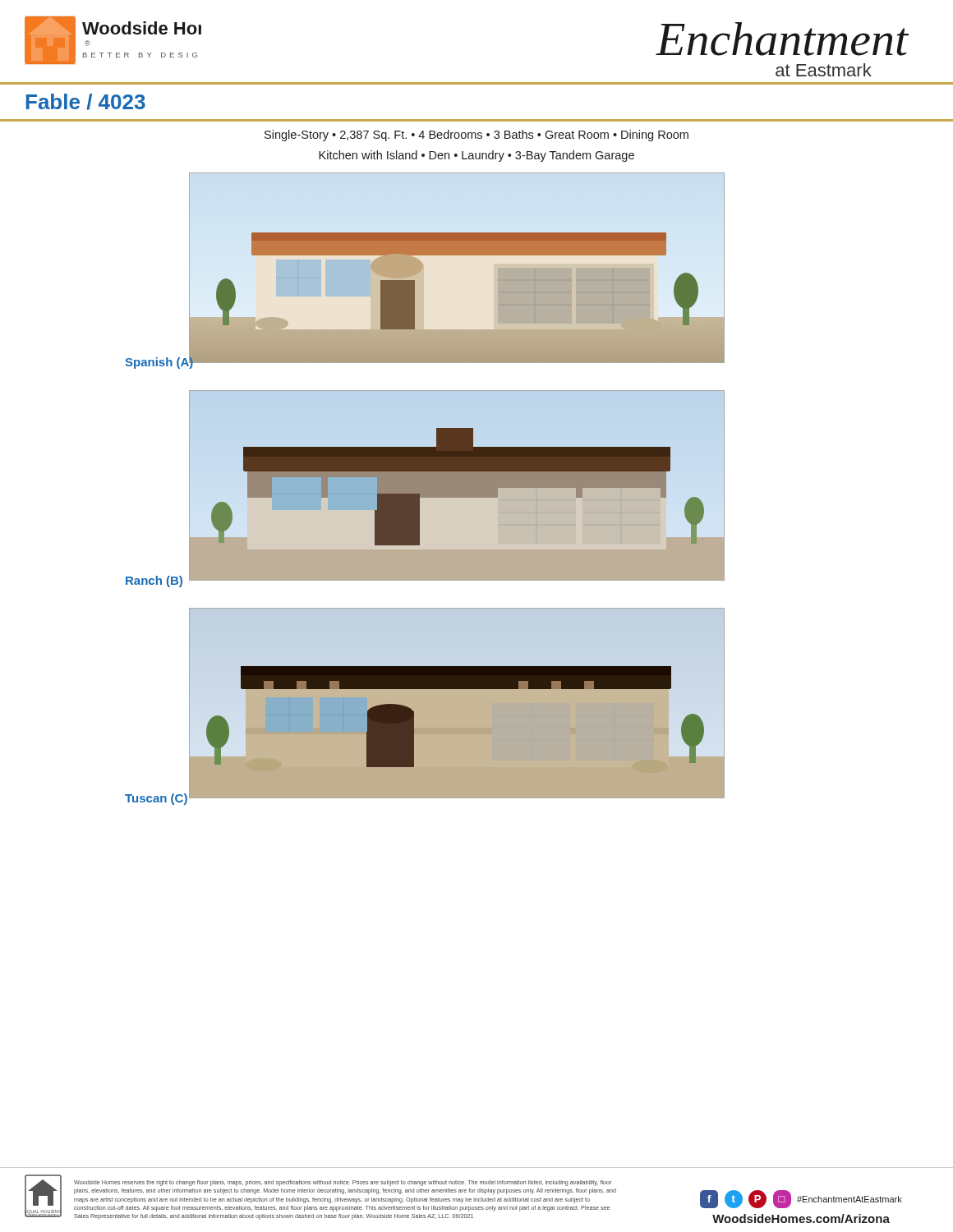Navigate to the region starting "Ranch (B)"
The height and width of the screenshot is (1232, 953).
point(154,580)
